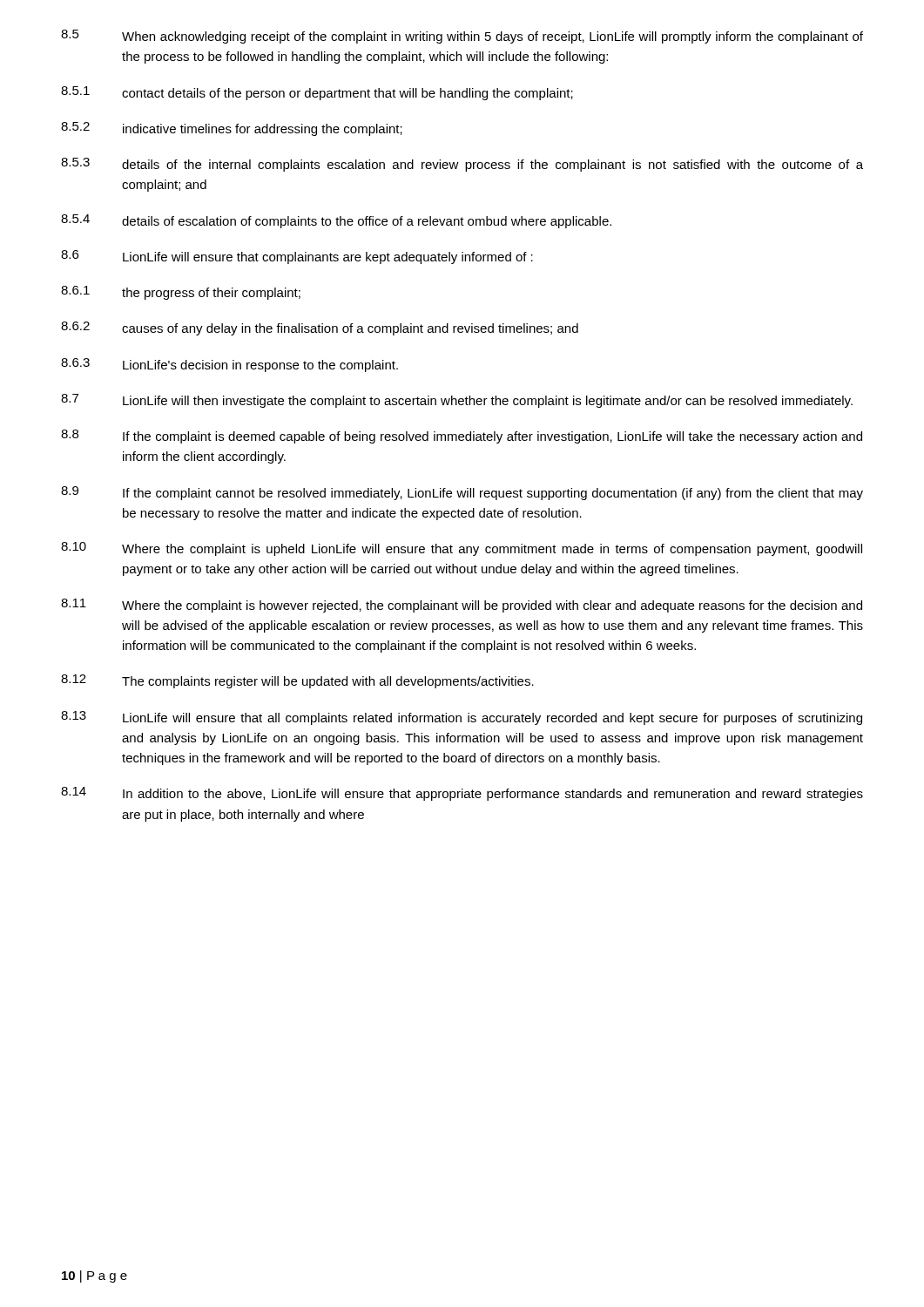Click on the passage starting "8.6.1 the progress of their"
The width and height of the screenshot is (924, 1307).
181,293
